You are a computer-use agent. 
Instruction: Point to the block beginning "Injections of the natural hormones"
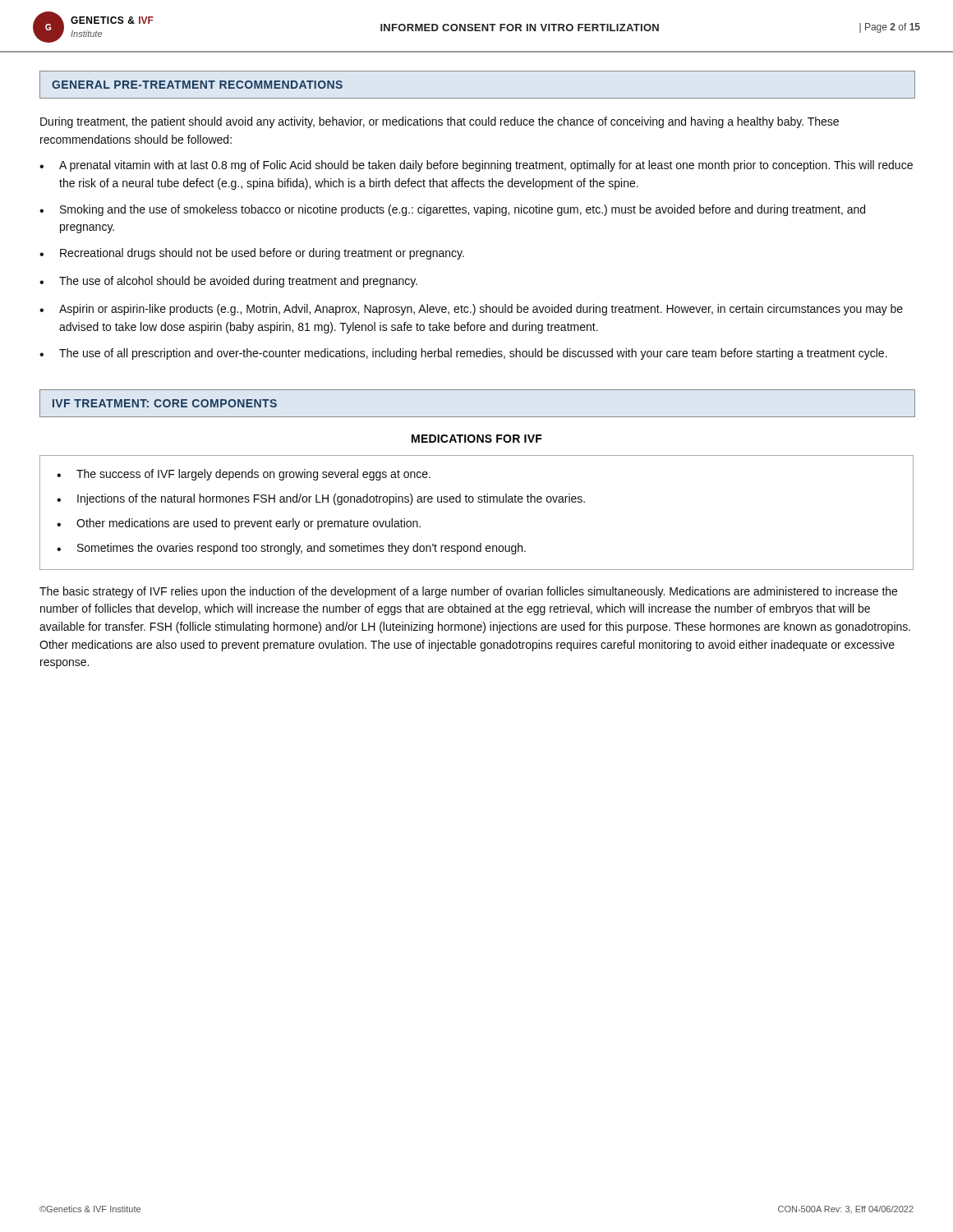(486, 499)
